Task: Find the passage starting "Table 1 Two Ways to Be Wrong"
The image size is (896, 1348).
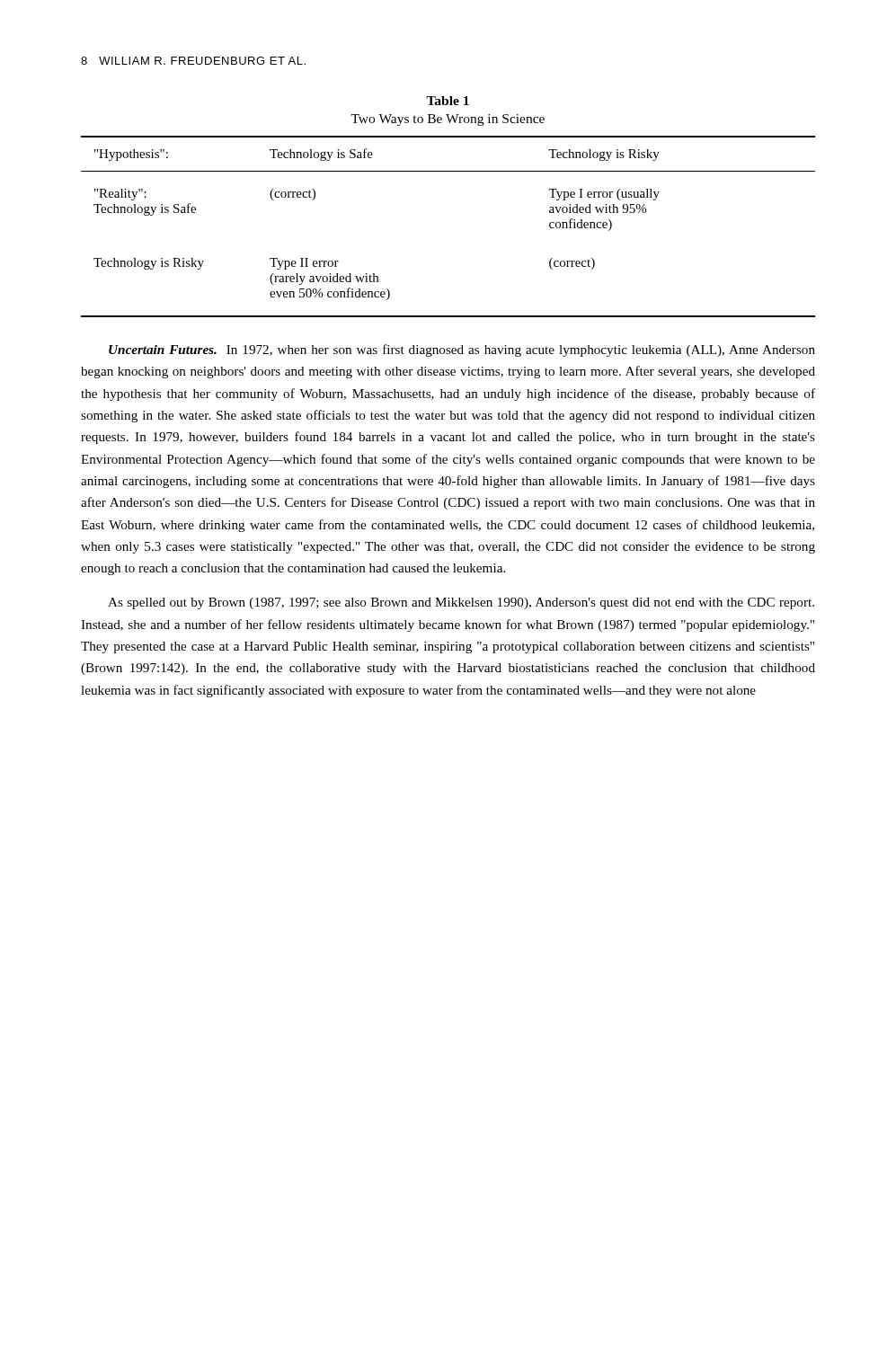Action: click(448, 110)
